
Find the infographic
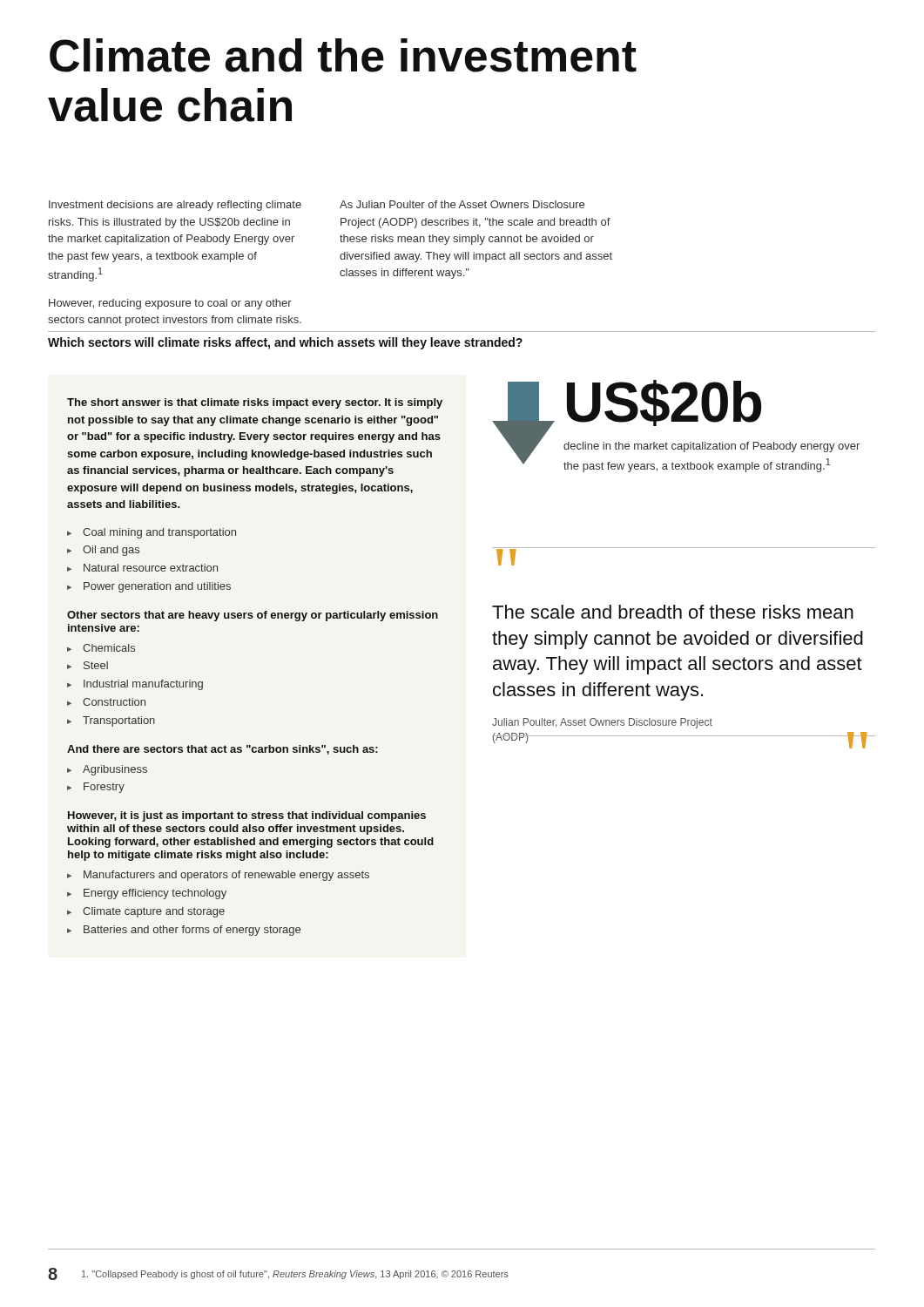tap(684, 425)
